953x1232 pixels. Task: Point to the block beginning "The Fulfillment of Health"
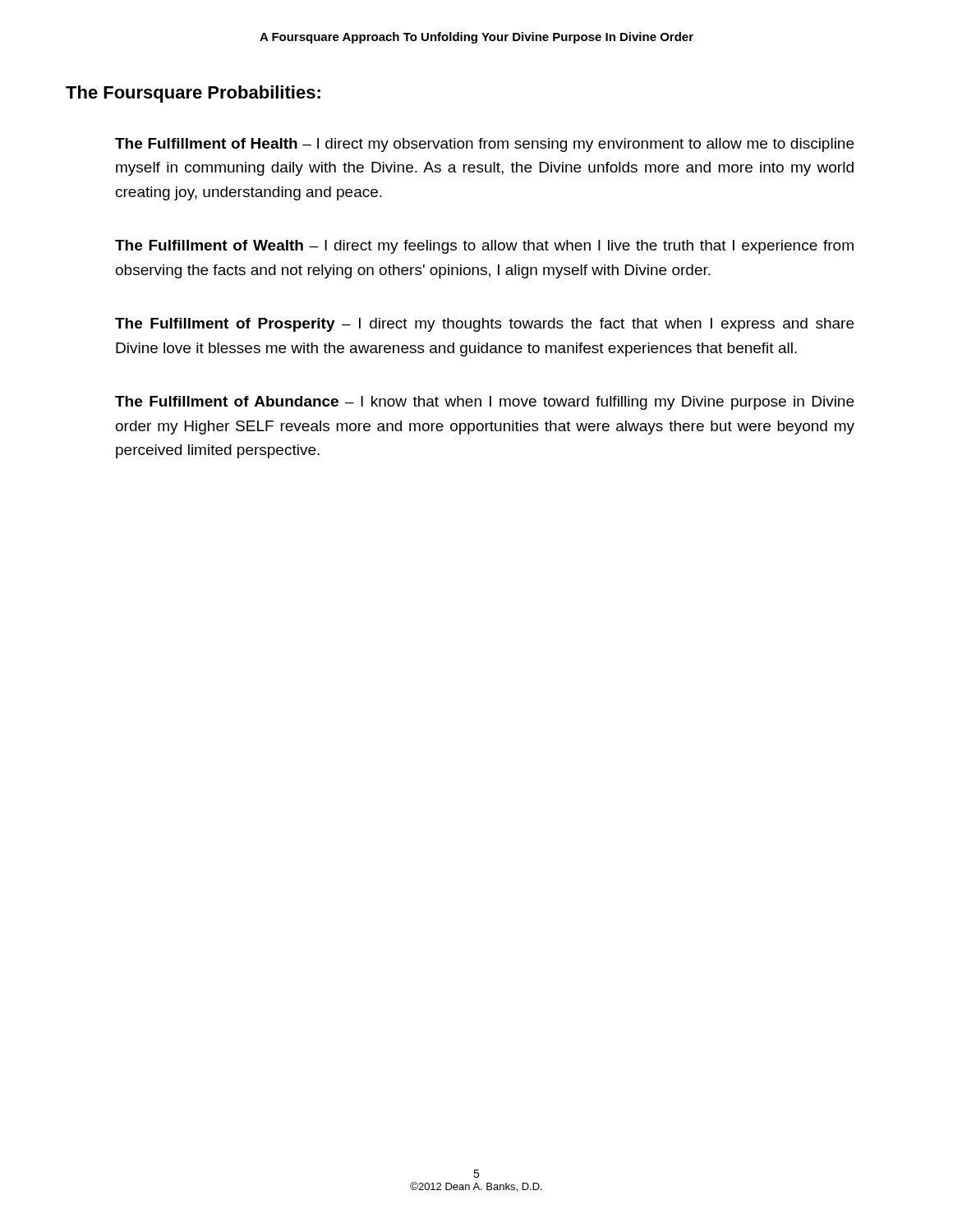coord(485,167)
